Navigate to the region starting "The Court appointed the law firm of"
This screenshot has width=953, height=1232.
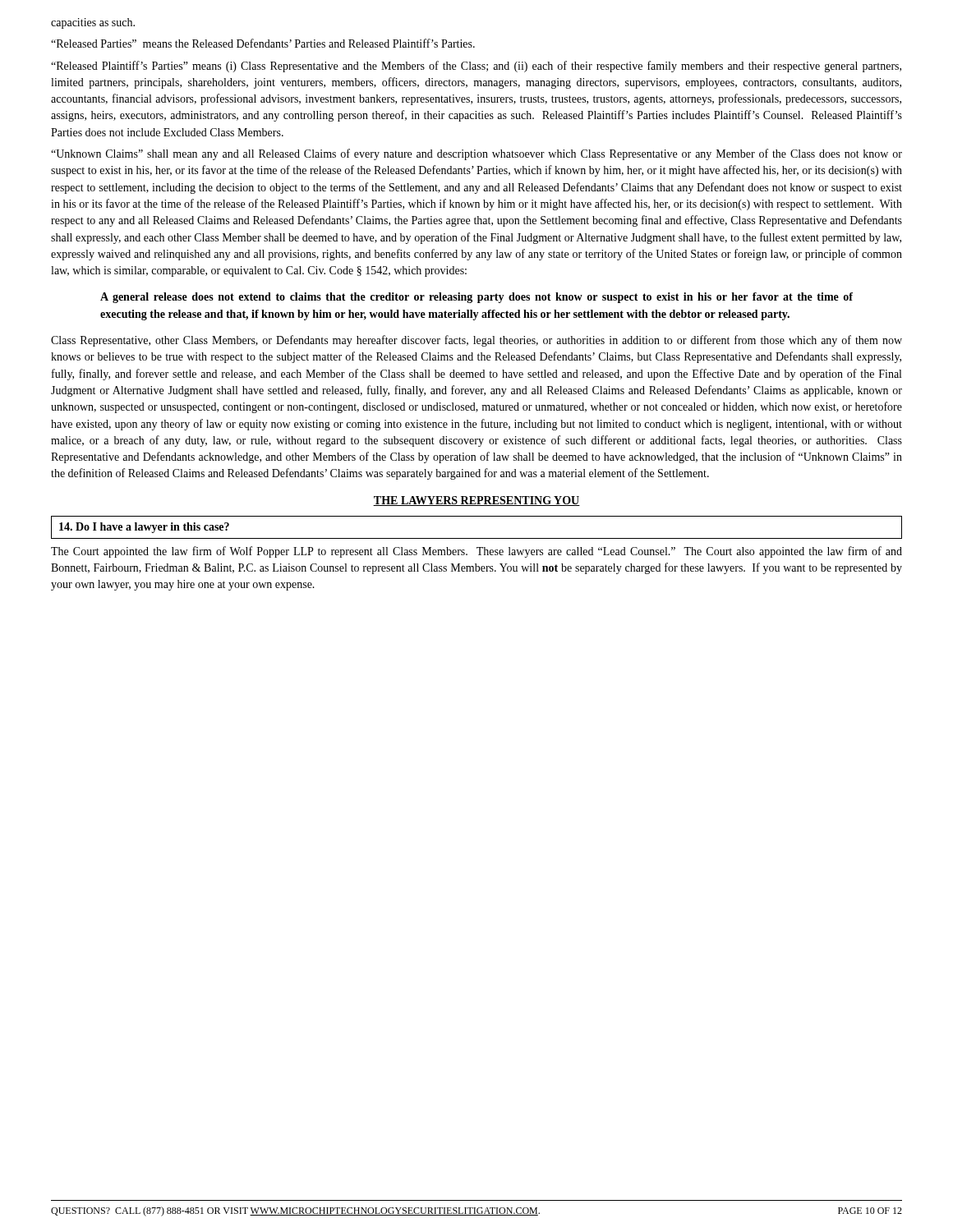point(476,568)
